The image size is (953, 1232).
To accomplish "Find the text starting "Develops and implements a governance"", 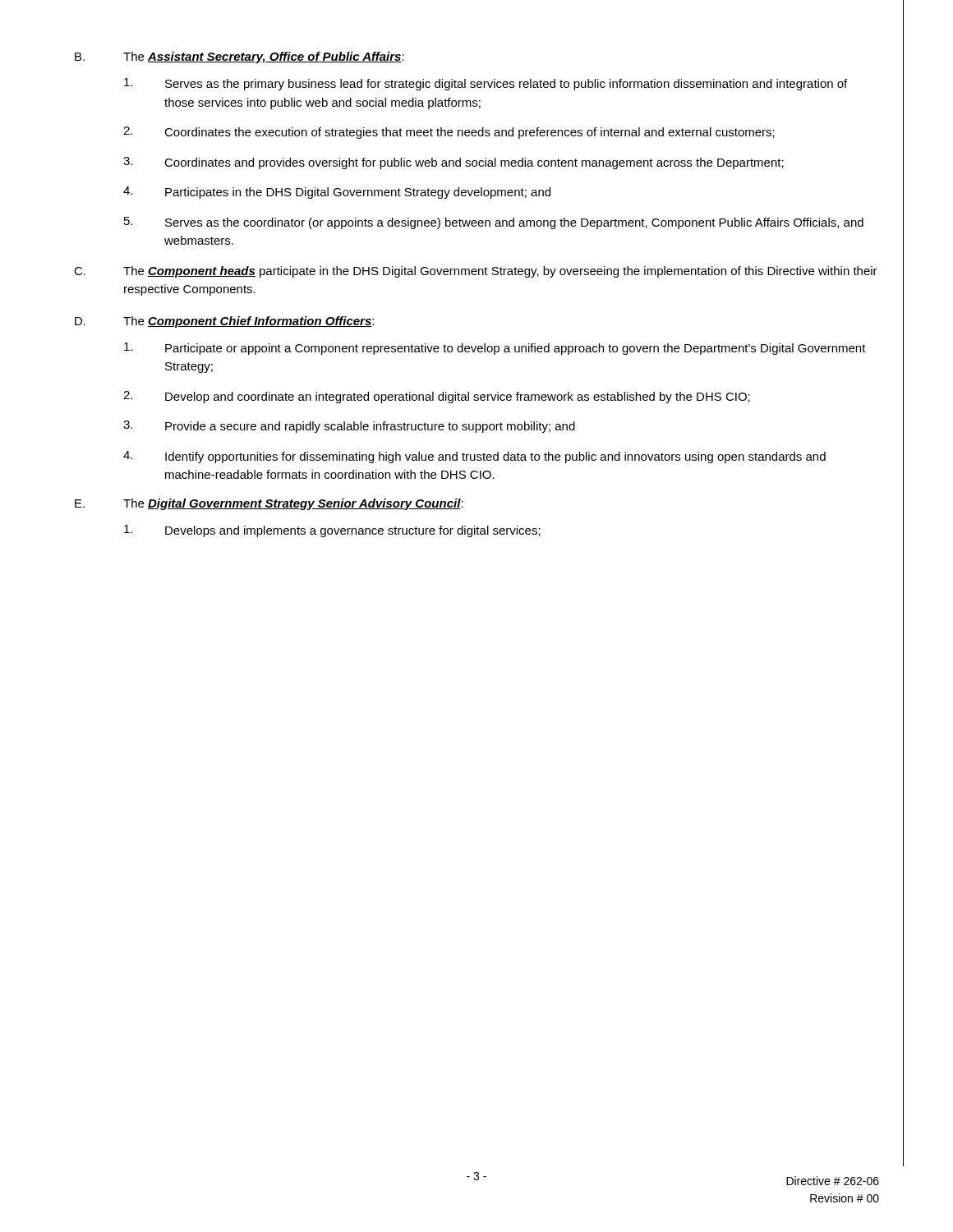I will pos(501,530).
